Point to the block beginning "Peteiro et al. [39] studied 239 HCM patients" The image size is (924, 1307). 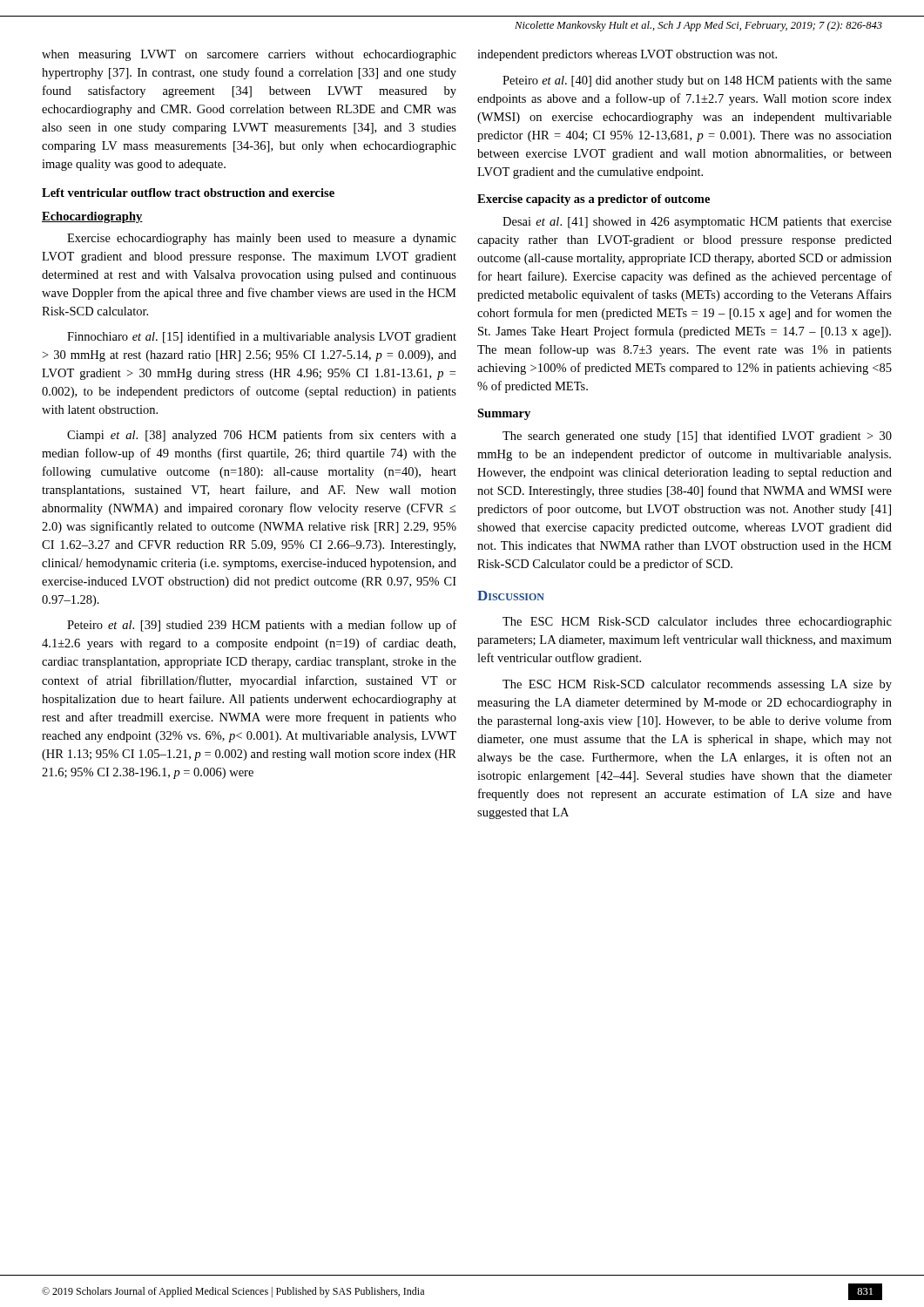pos(249,699)
